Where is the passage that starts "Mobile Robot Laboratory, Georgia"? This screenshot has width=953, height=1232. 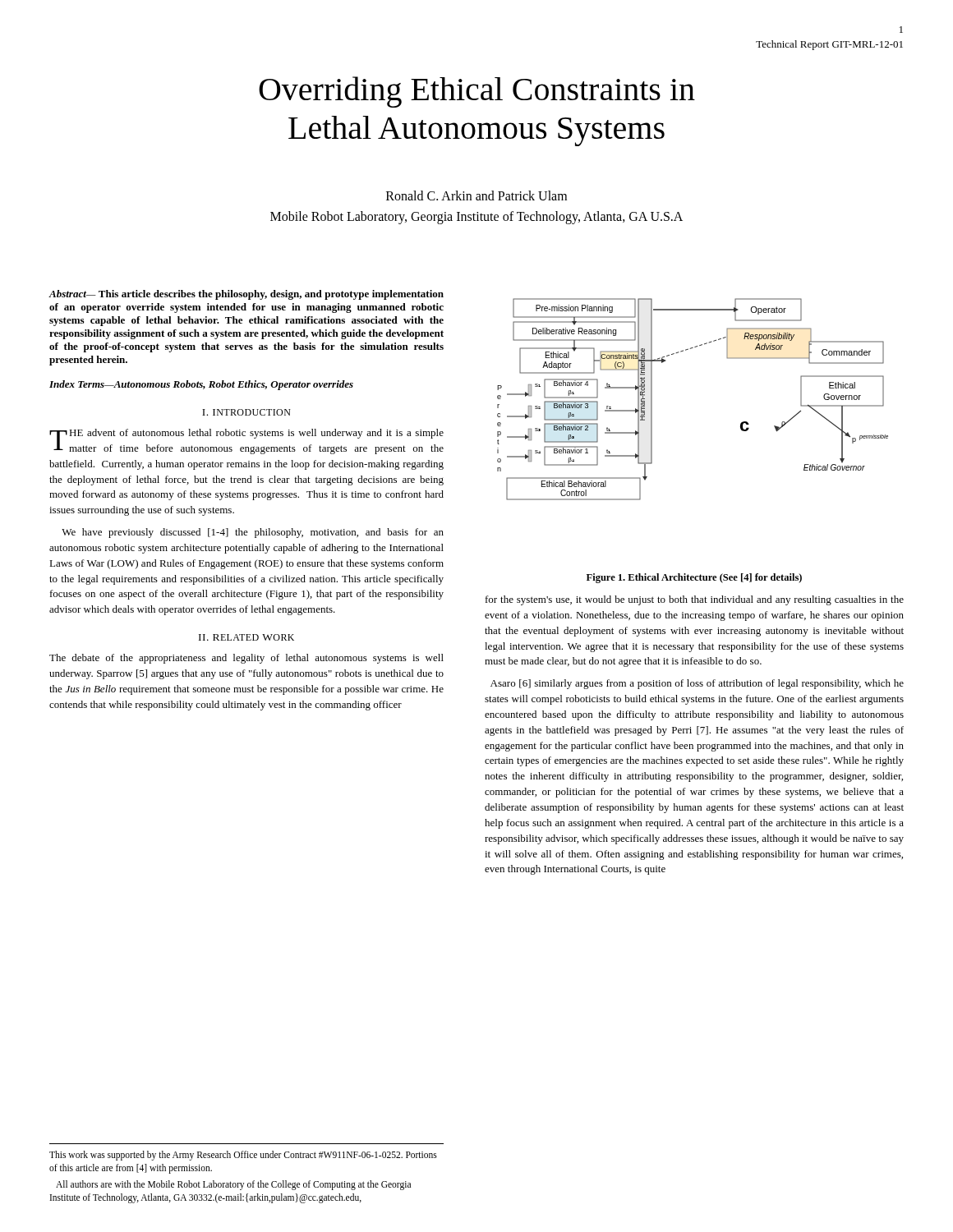click(476, 216)
